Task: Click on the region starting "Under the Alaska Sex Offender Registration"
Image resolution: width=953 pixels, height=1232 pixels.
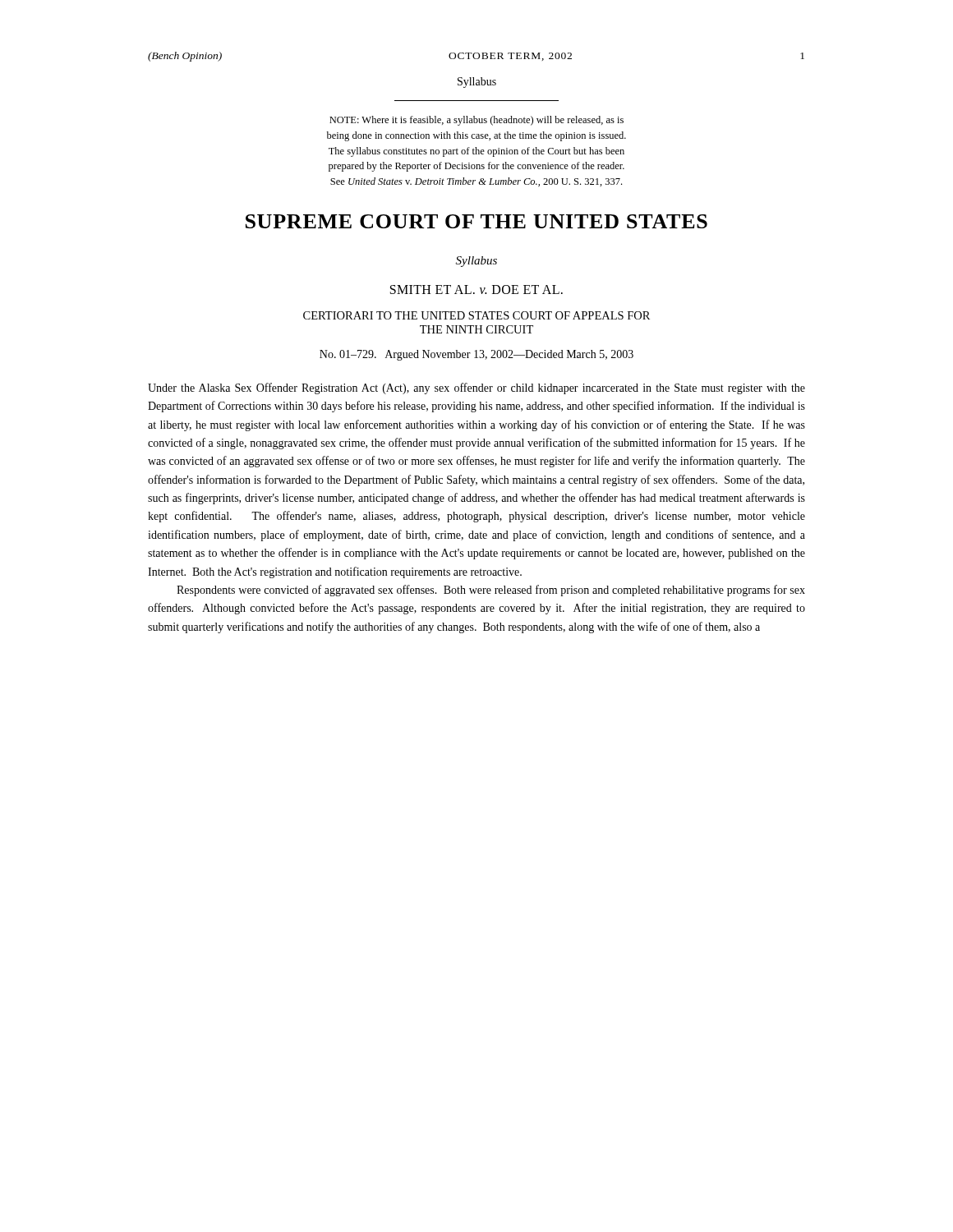Action: pyautogui.click(x=476, y=480)
